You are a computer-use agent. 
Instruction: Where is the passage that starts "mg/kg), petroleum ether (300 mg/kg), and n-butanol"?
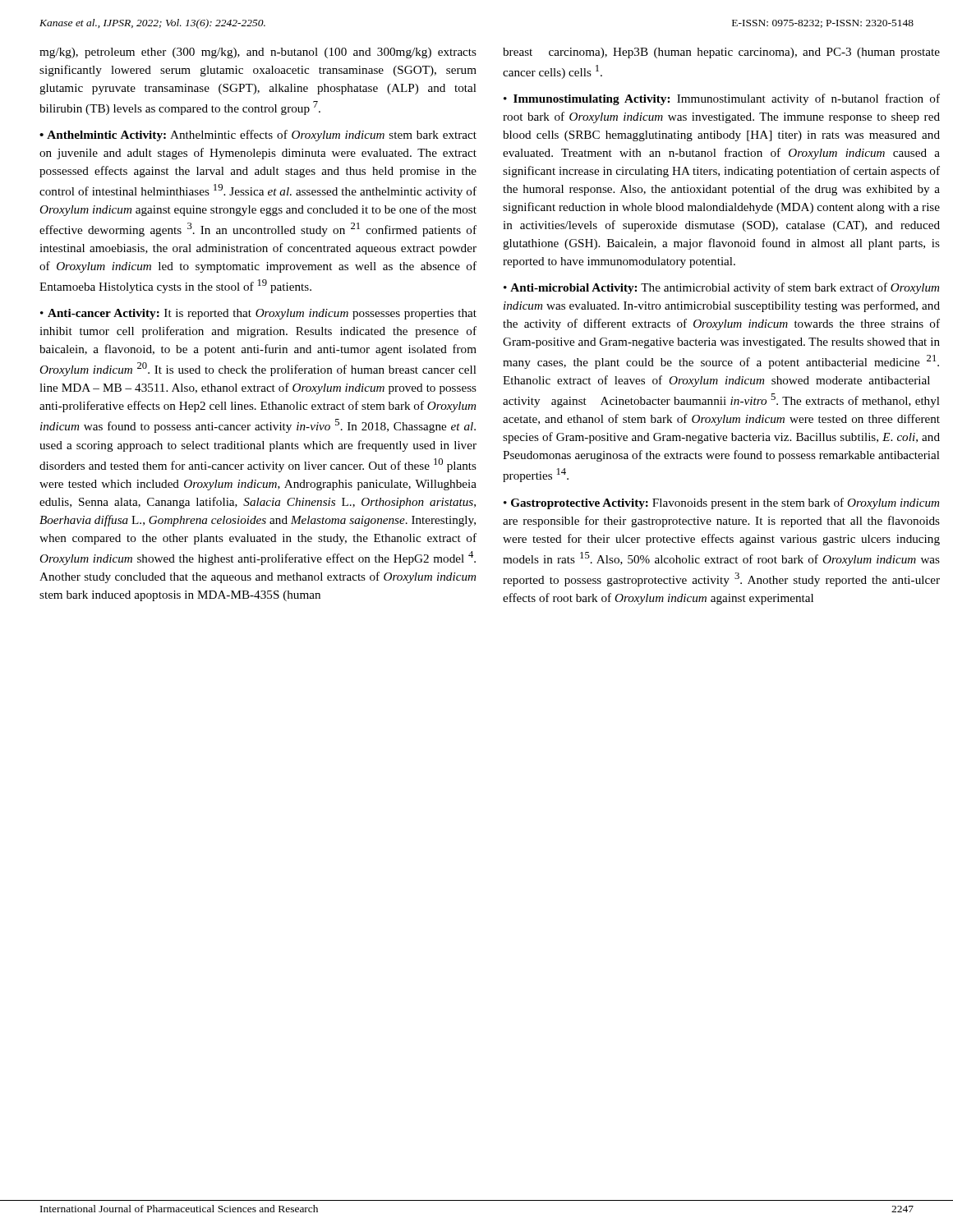click(258, 80)
